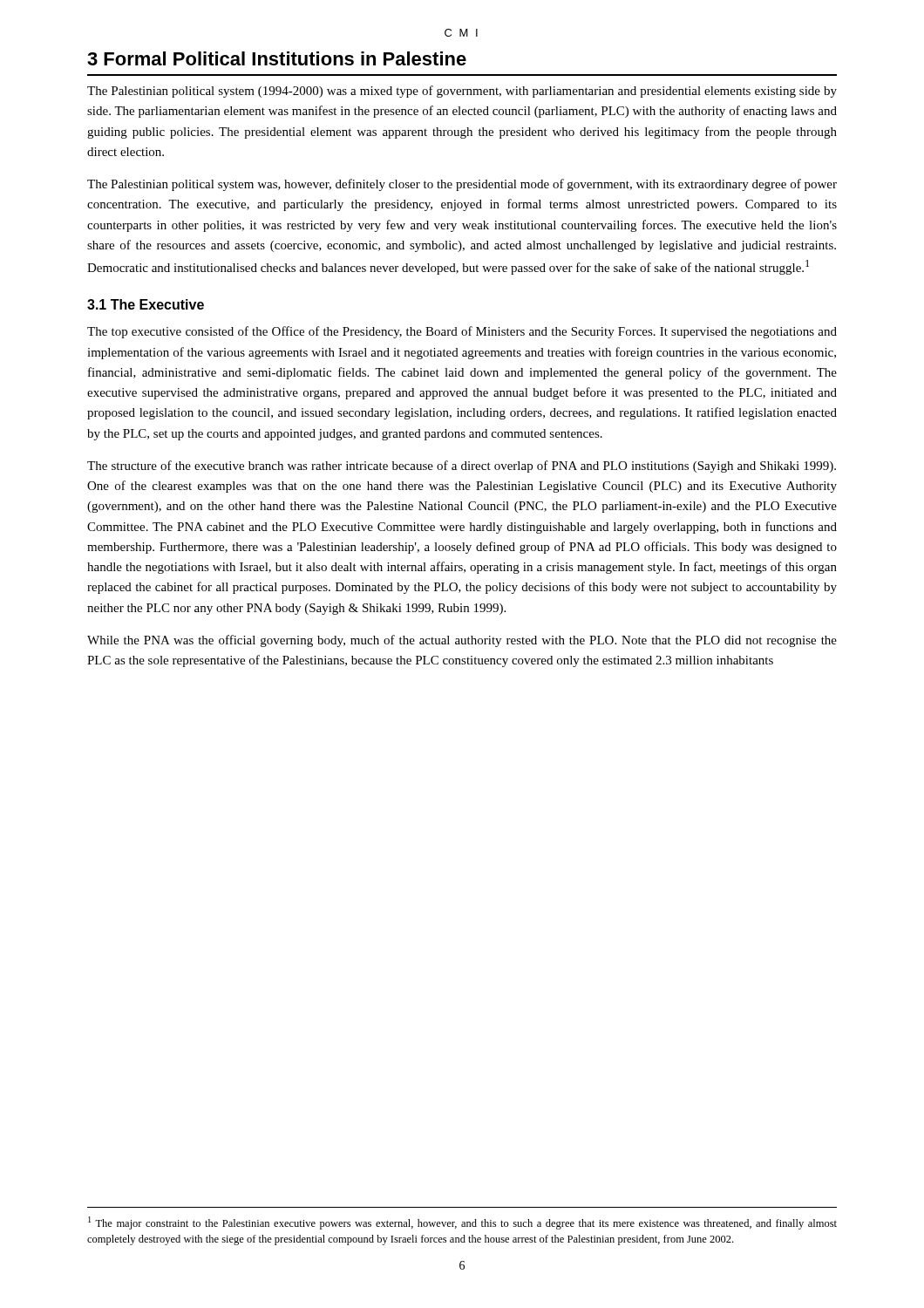Screen dimensions: 1308x924
Task: Where is the title that starts "3 Formal Political Institutions in"?
Action: click(x=462, y=62)
